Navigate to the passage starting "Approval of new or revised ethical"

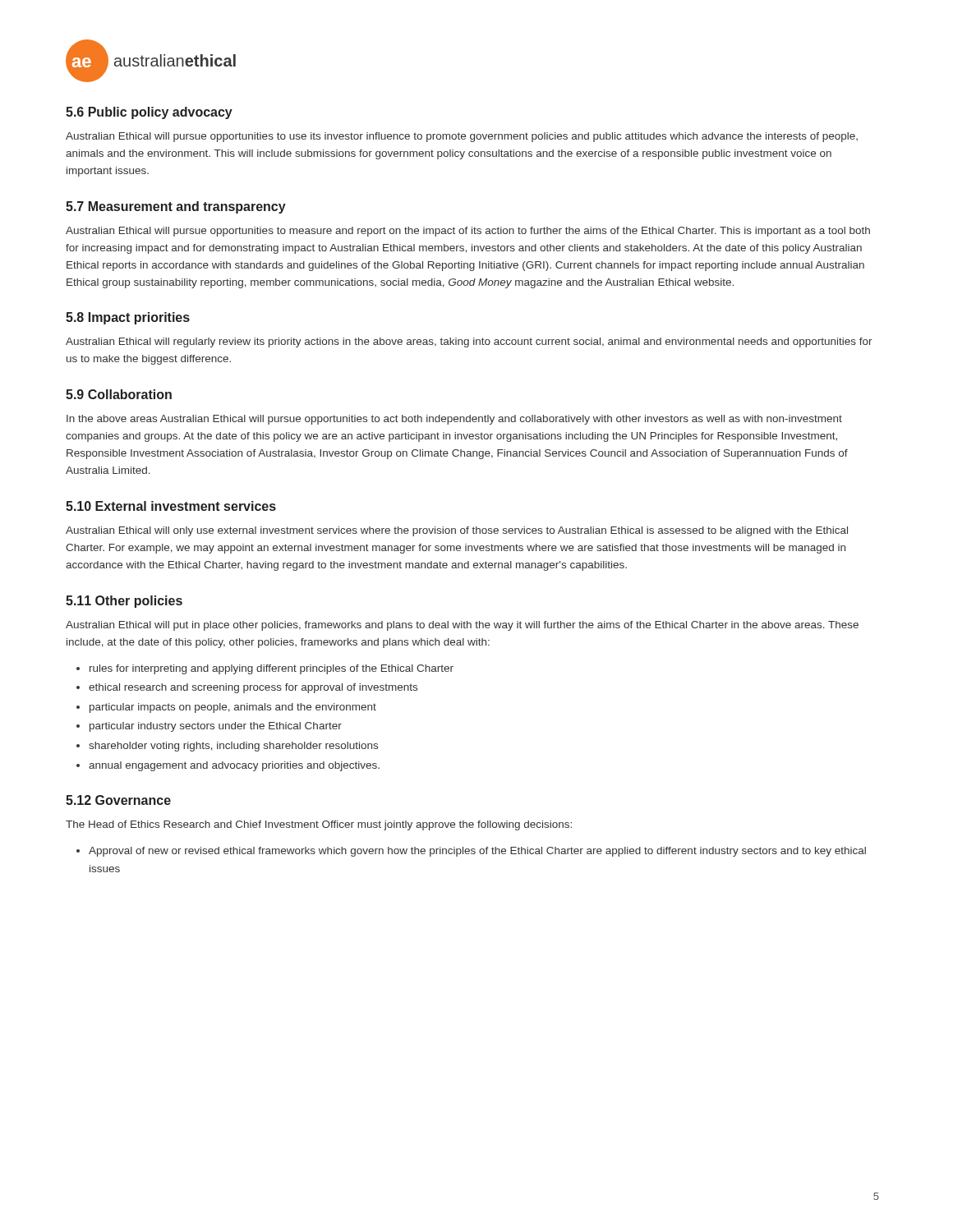tap(478, 859)
